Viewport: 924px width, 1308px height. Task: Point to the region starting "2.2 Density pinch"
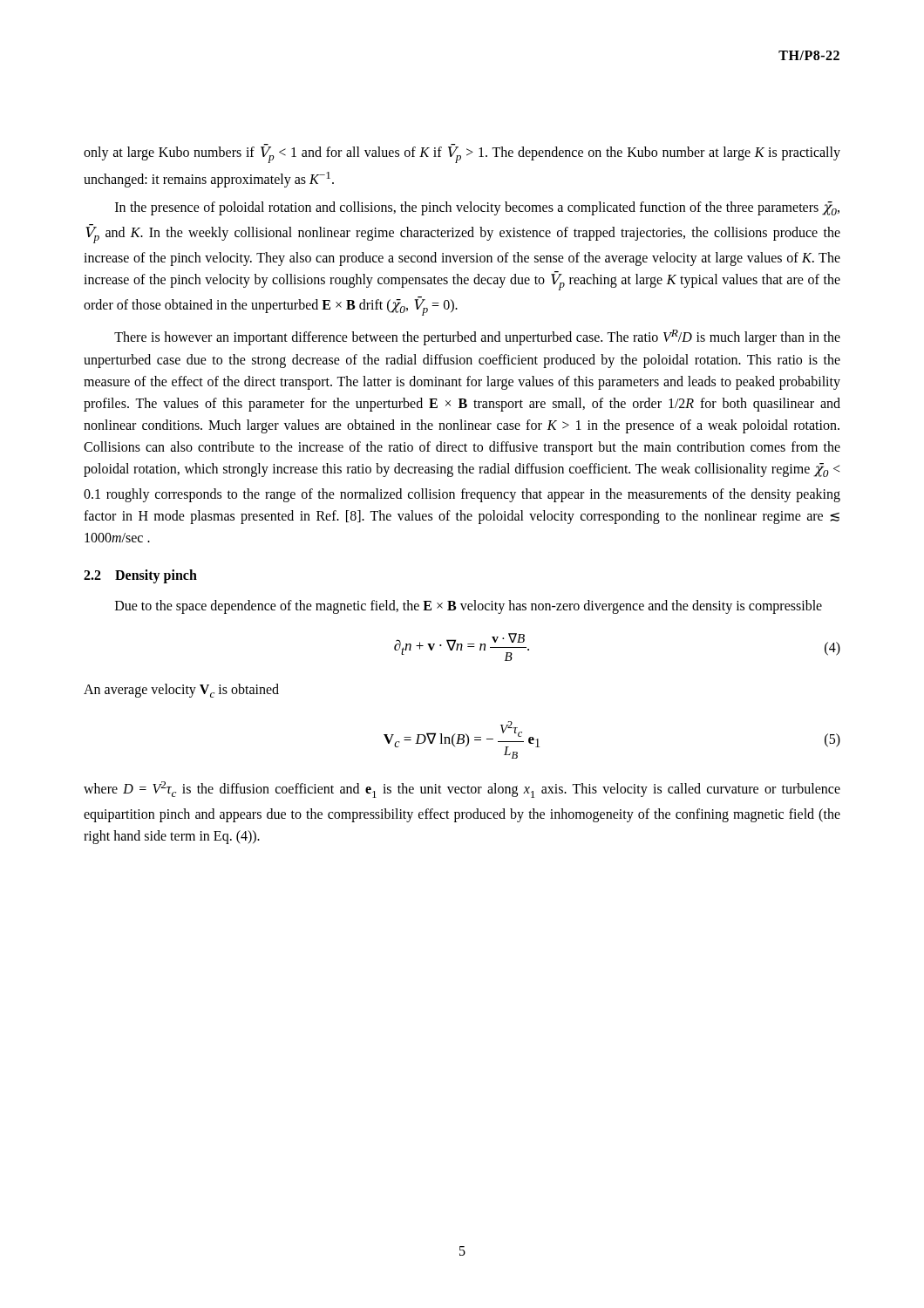(x=140, y=575)
